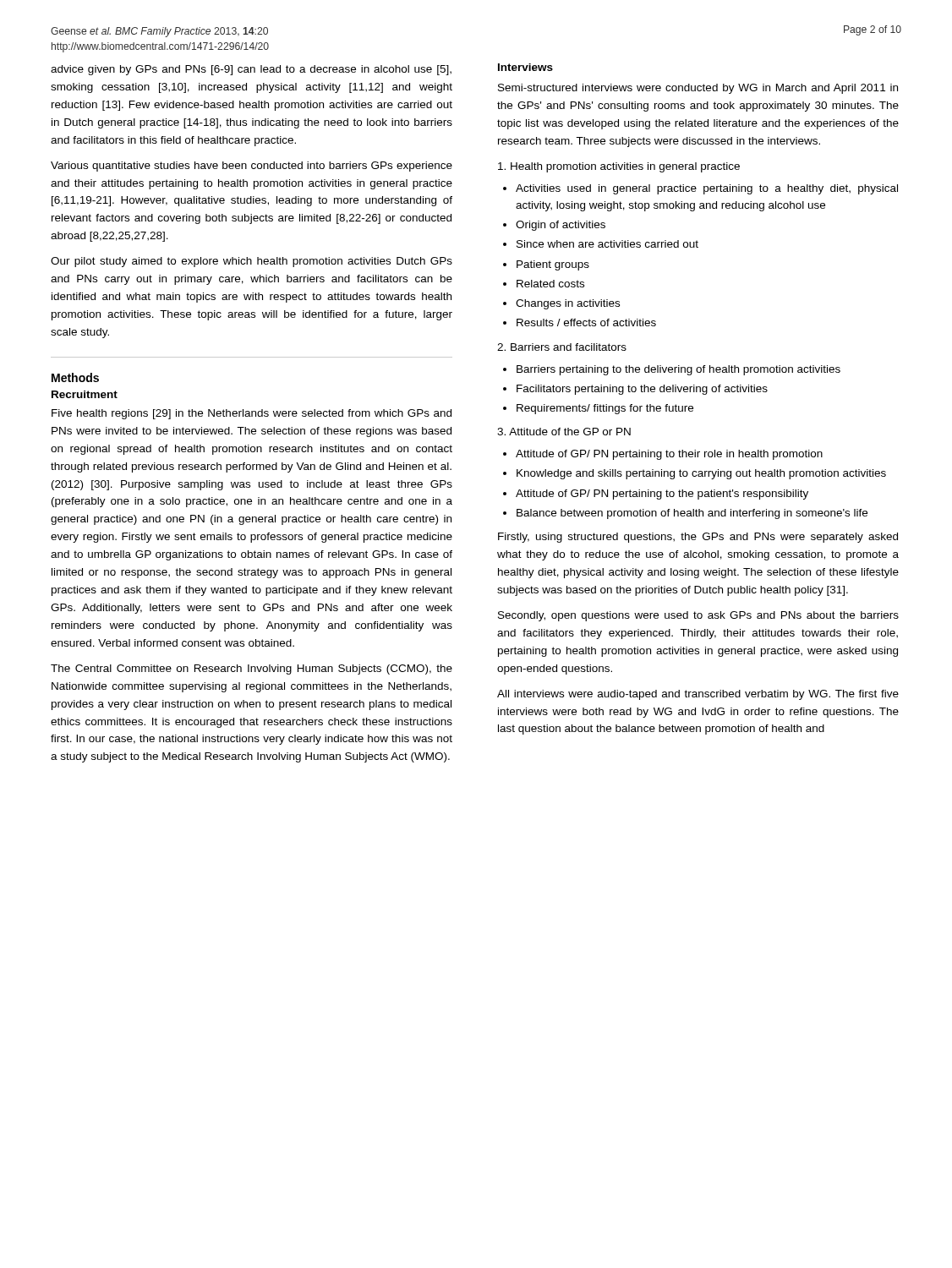Find the passage starting "Requirements/ fittings for the future"
This screenshot has width=952, height=1268.
[605, 409]
